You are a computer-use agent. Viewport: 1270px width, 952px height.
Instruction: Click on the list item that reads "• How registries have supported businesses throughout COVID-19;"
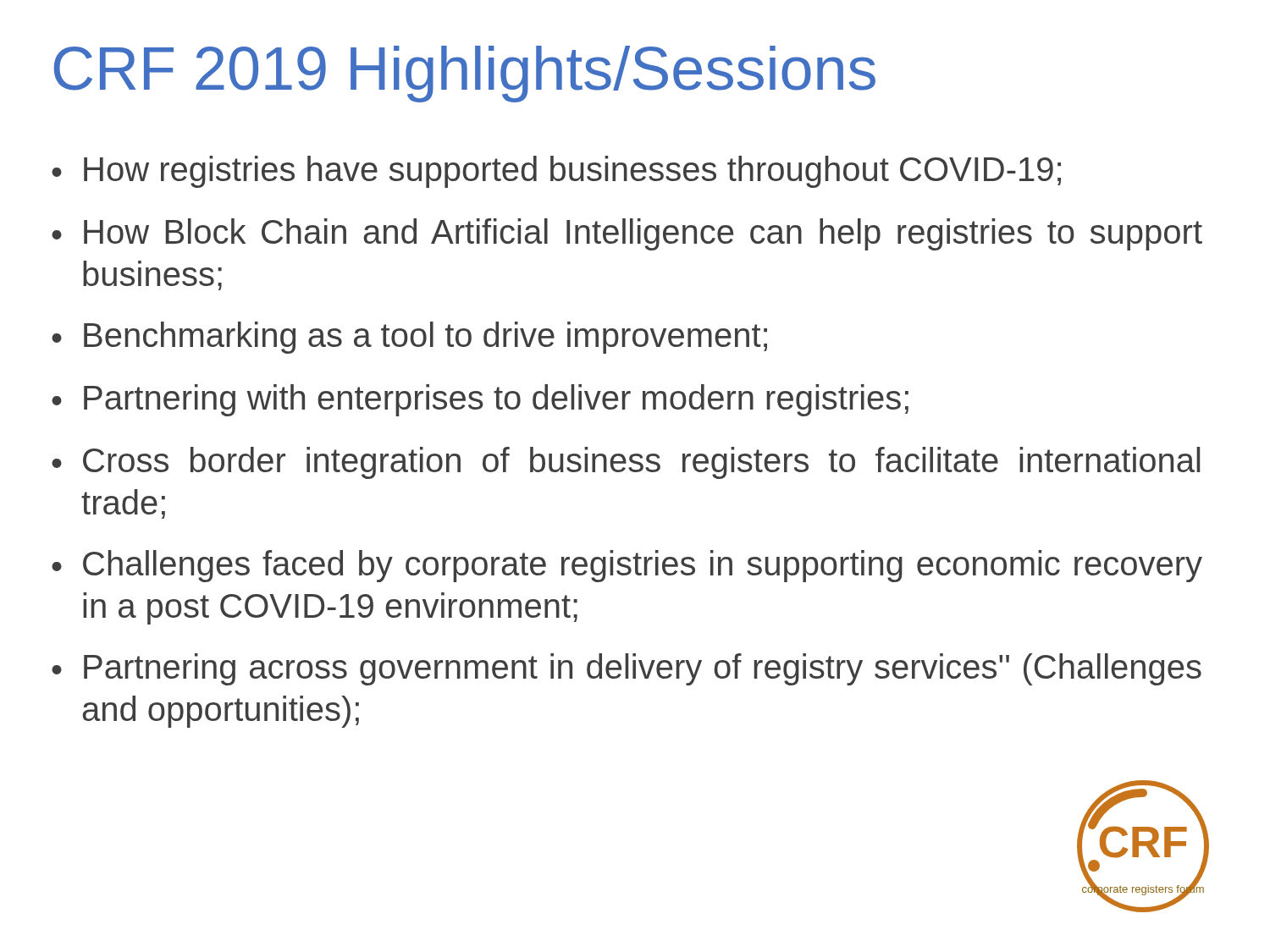(x=557, y=170)
